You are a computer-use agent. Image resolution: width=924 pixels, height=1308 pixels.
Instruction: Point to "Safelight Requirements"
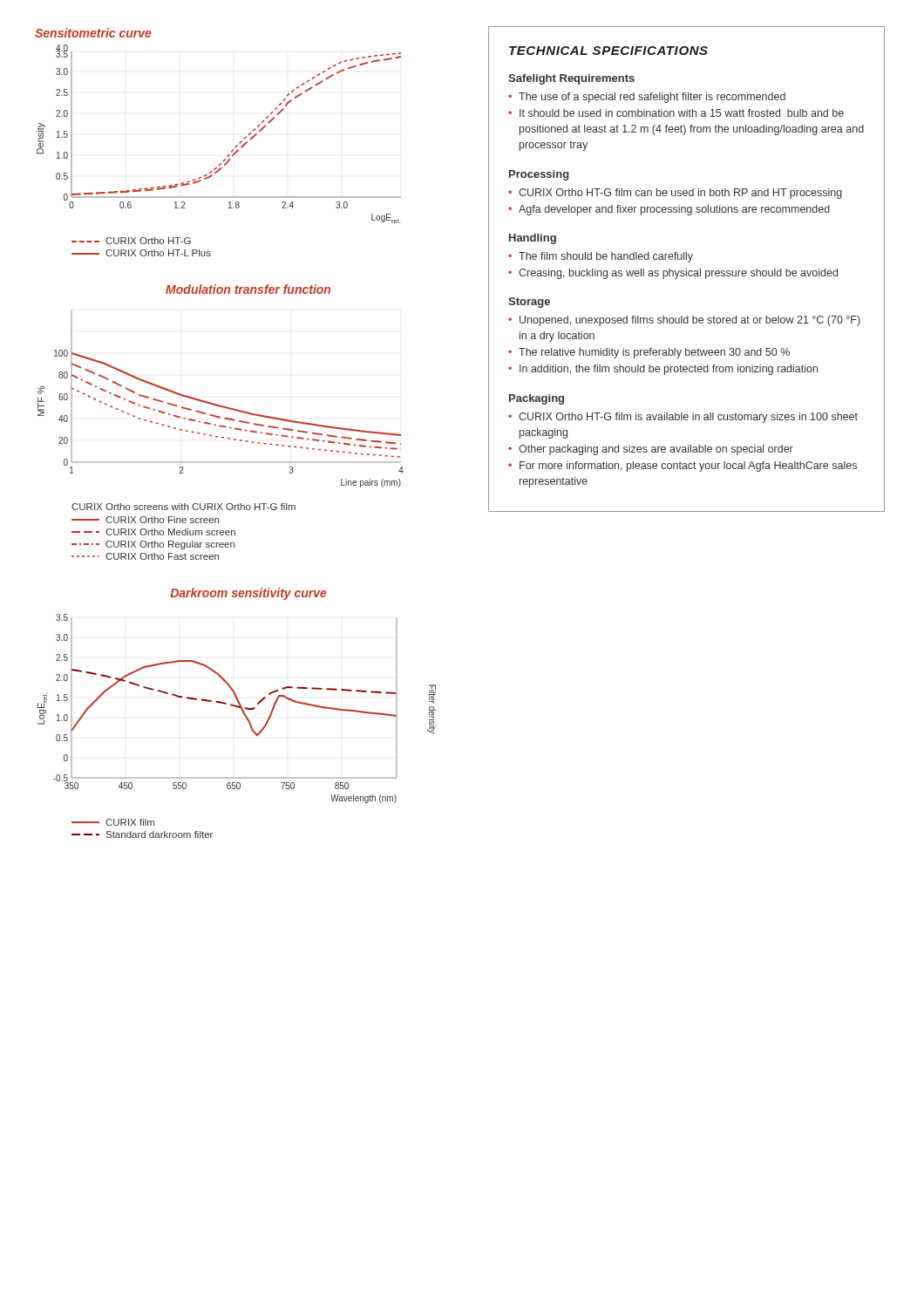coord(571,79)
